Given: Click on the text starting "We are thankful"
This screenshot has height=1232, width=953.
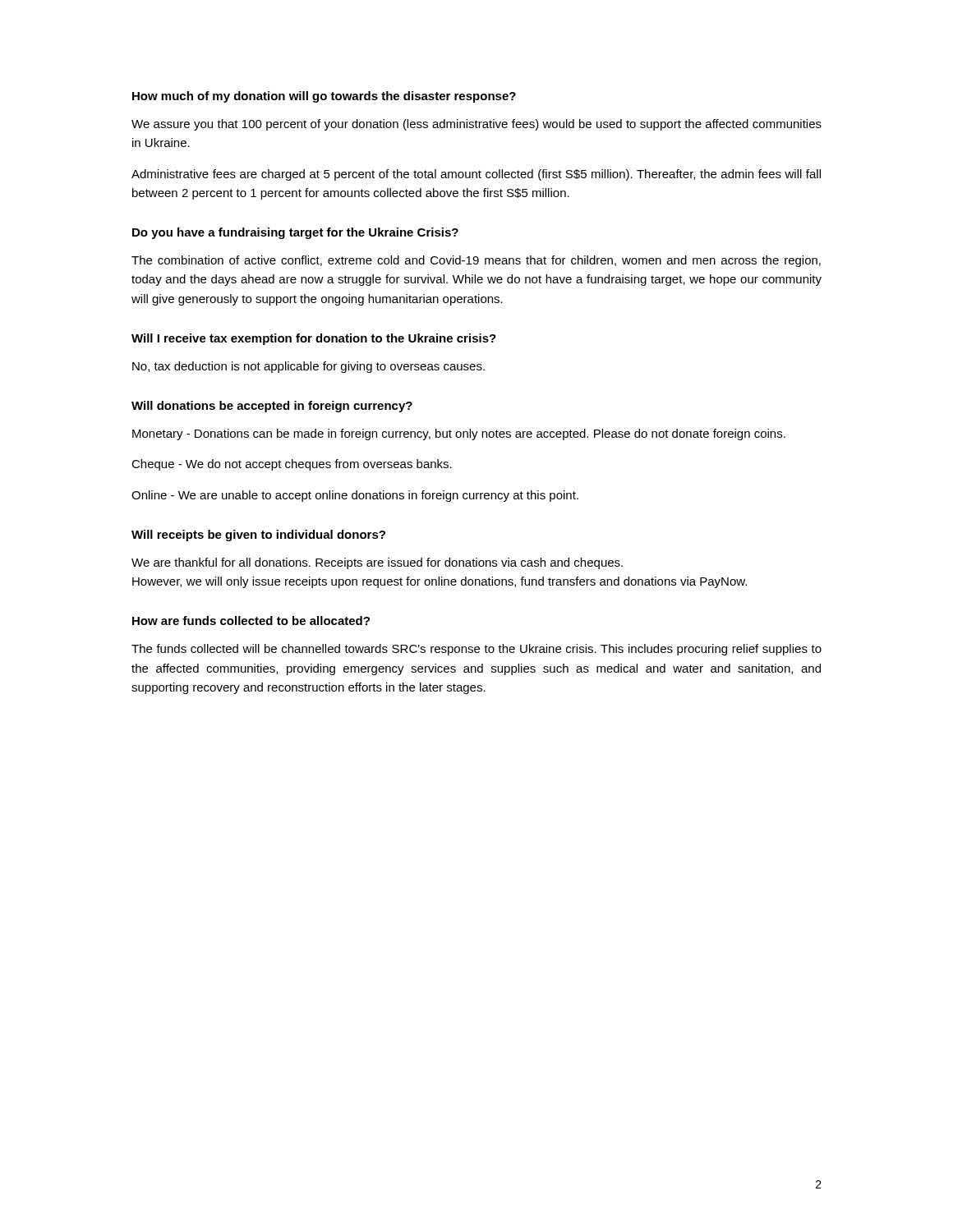Looking at the screenshot, I should (x=440, y=572).
